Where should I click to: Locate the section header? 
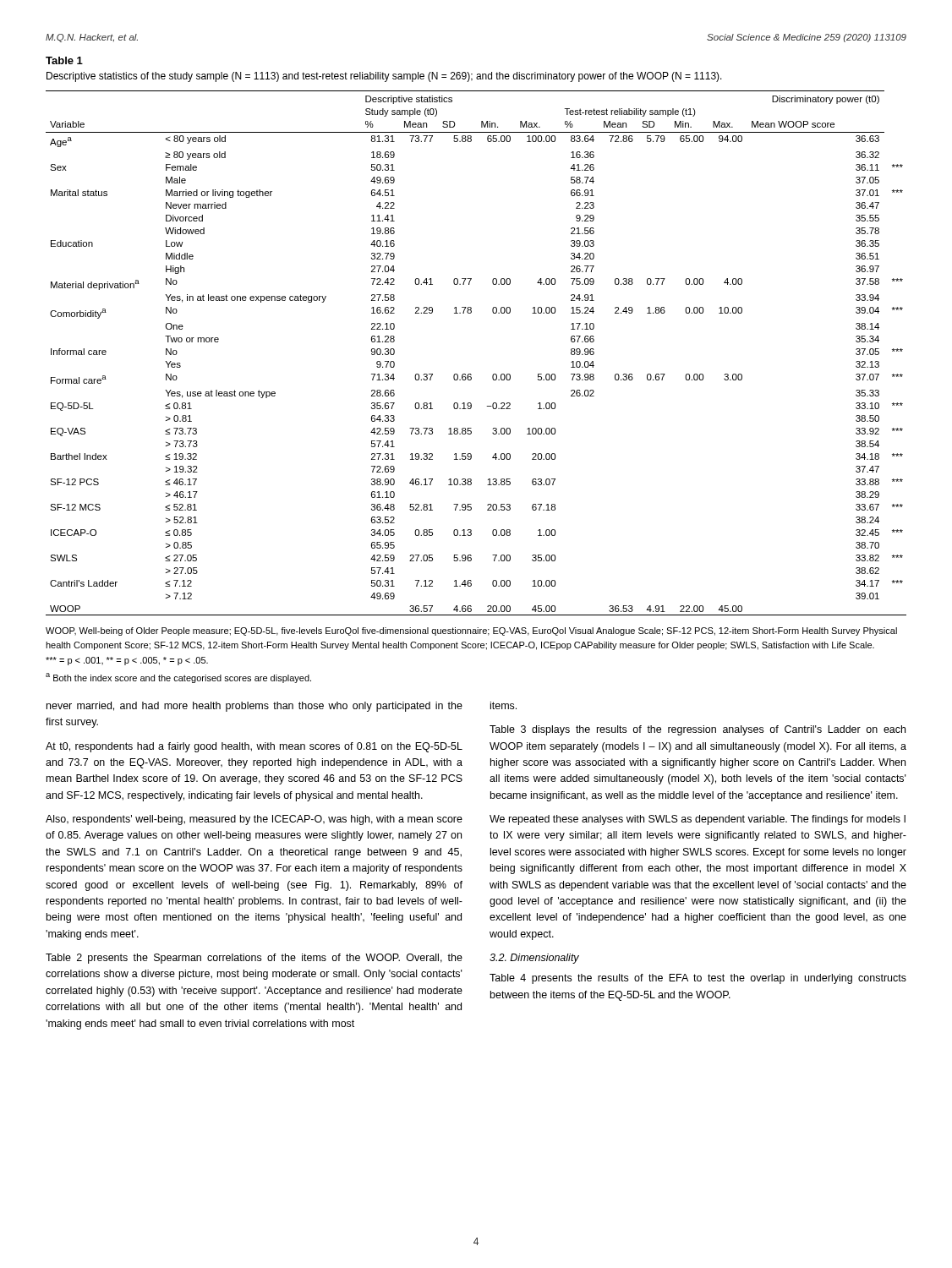(534, 958)
